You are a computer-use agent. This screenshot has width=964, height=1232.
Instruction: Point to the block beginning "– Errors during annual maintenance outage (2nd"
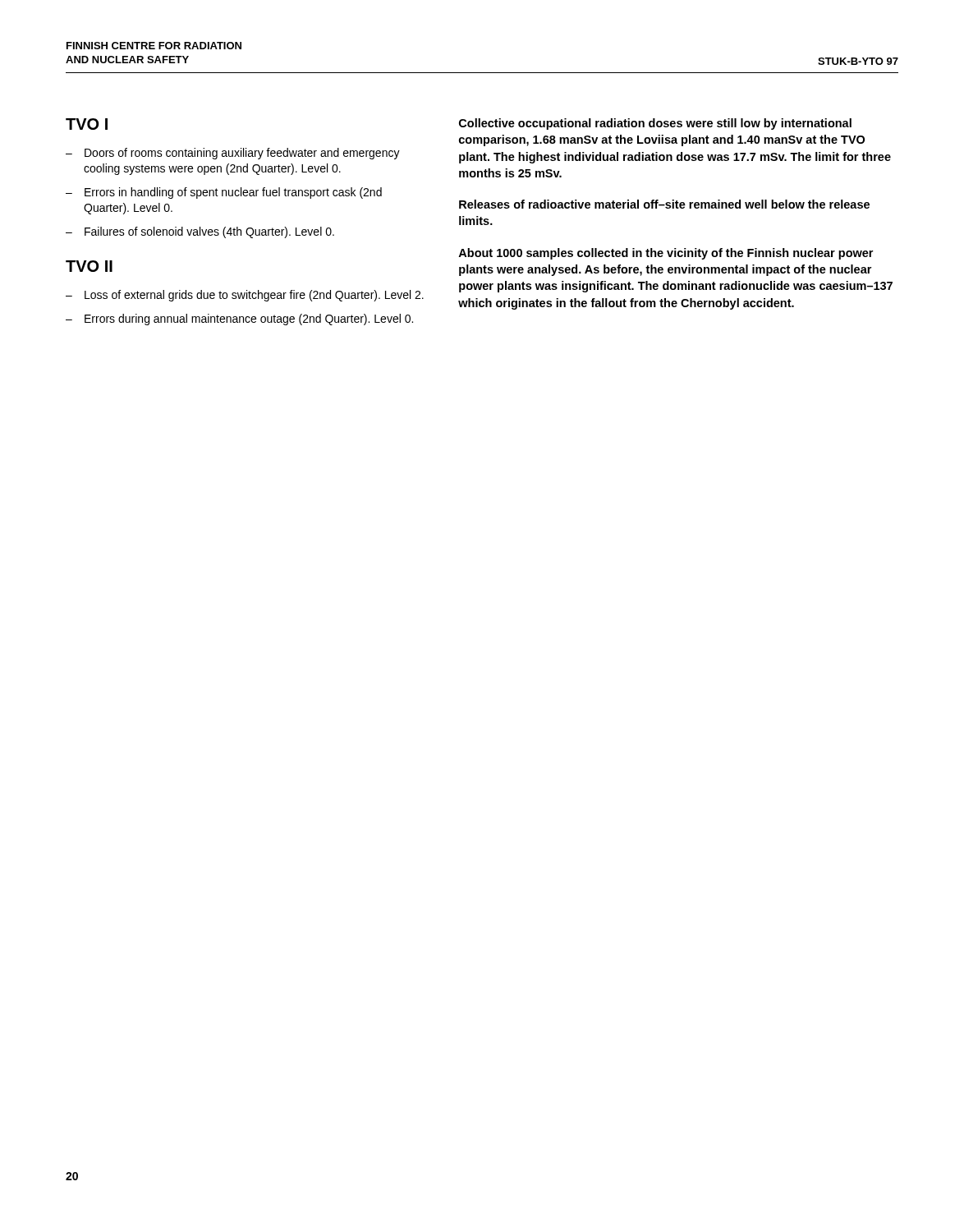(x=240, y=319)
